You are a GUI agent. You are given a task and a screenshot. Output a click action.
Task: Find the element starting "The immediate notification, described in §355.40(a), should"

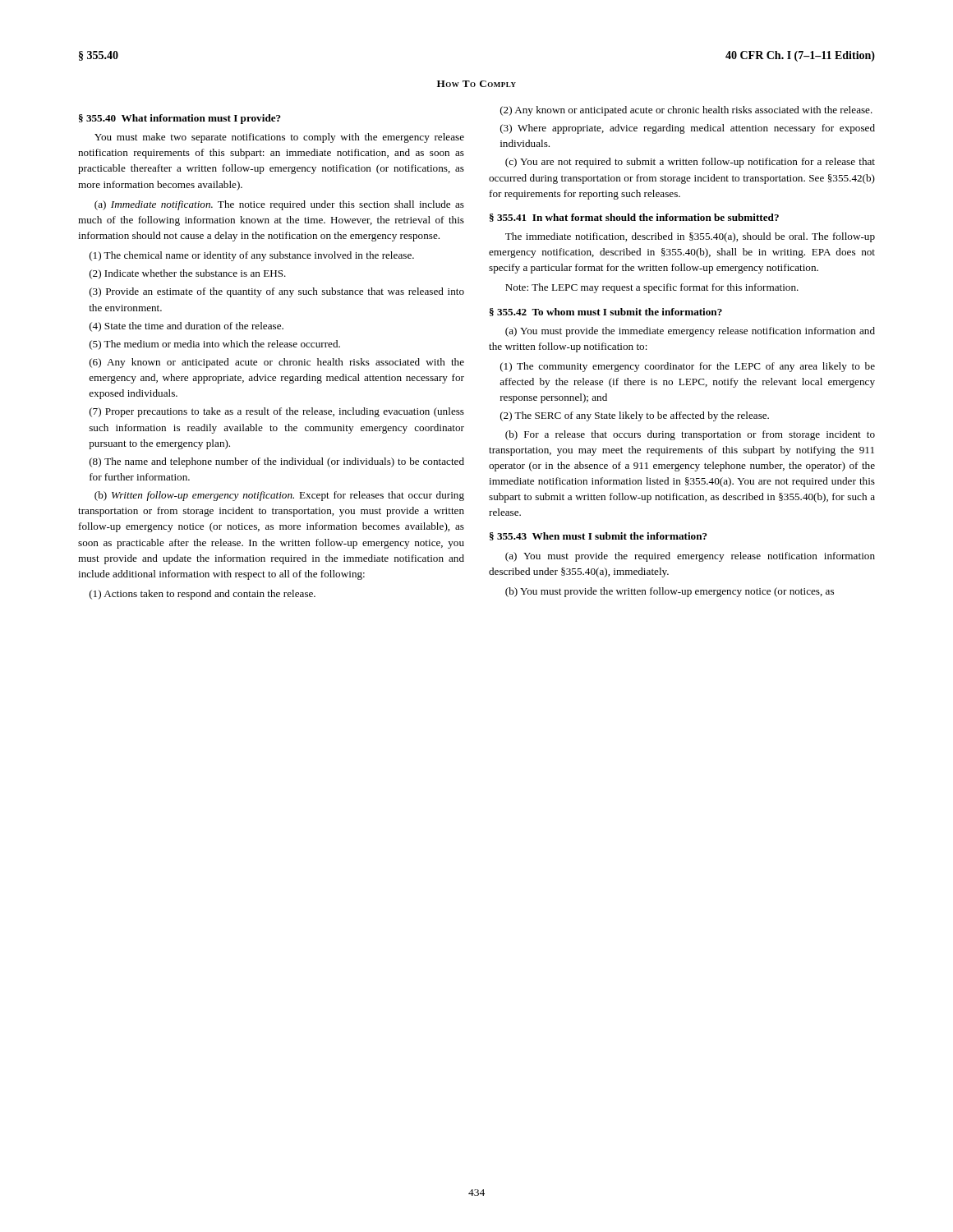(x=682, y=262)
